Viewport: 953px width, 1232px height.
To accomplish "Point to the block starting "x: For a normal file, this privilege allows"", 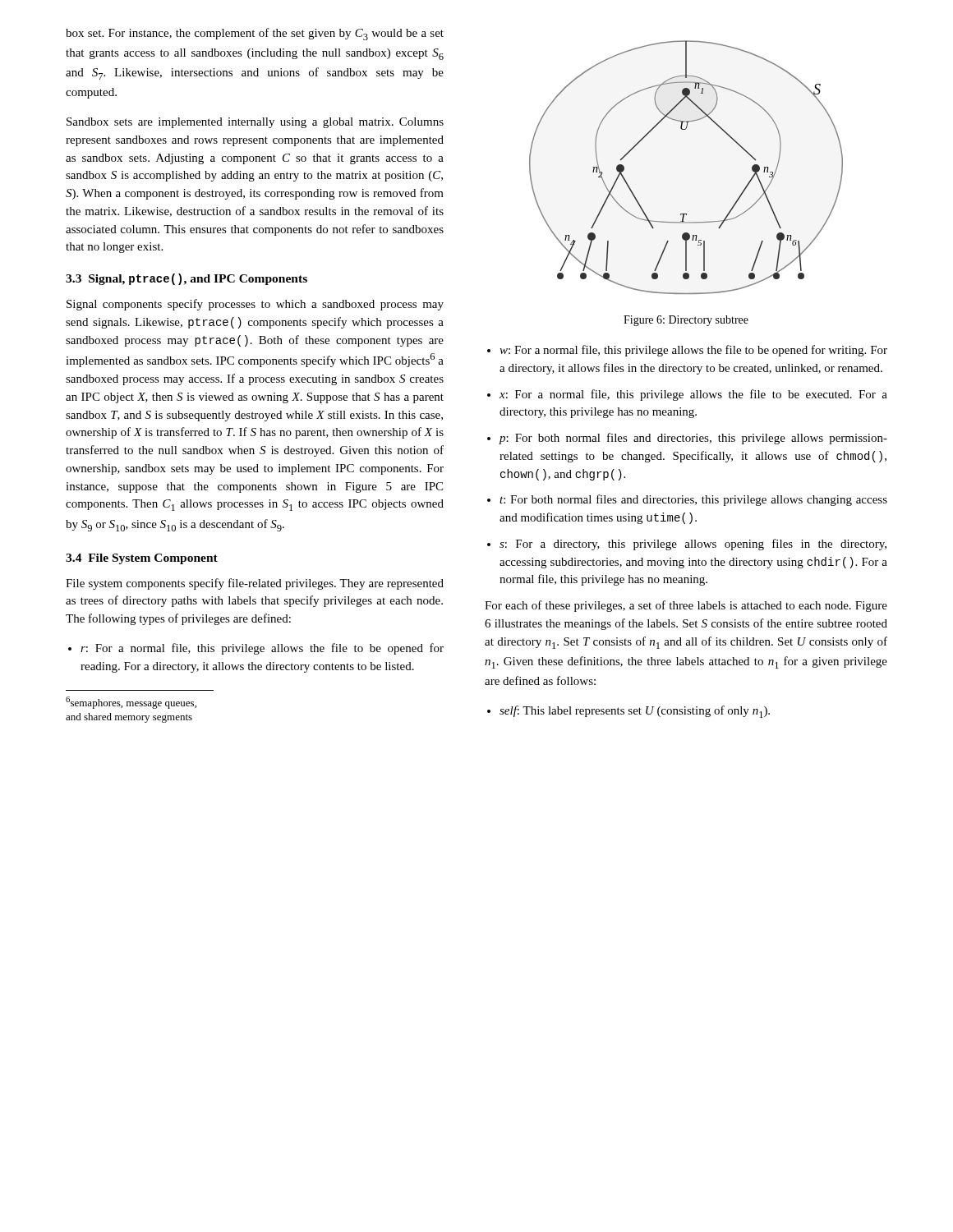I will 693,403.
